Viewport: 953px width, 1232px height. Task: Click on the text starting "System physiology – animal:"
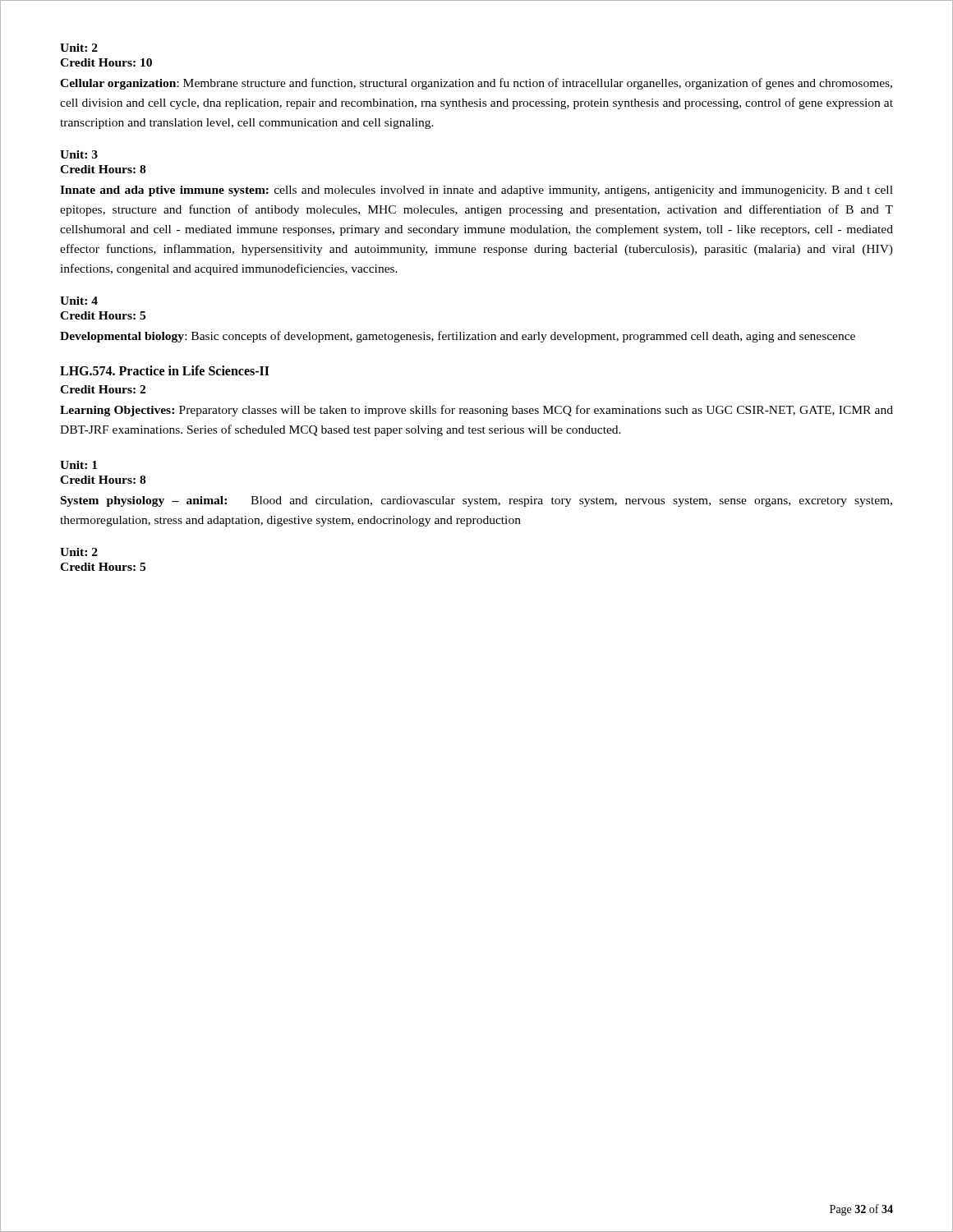(x=476, y=510)
